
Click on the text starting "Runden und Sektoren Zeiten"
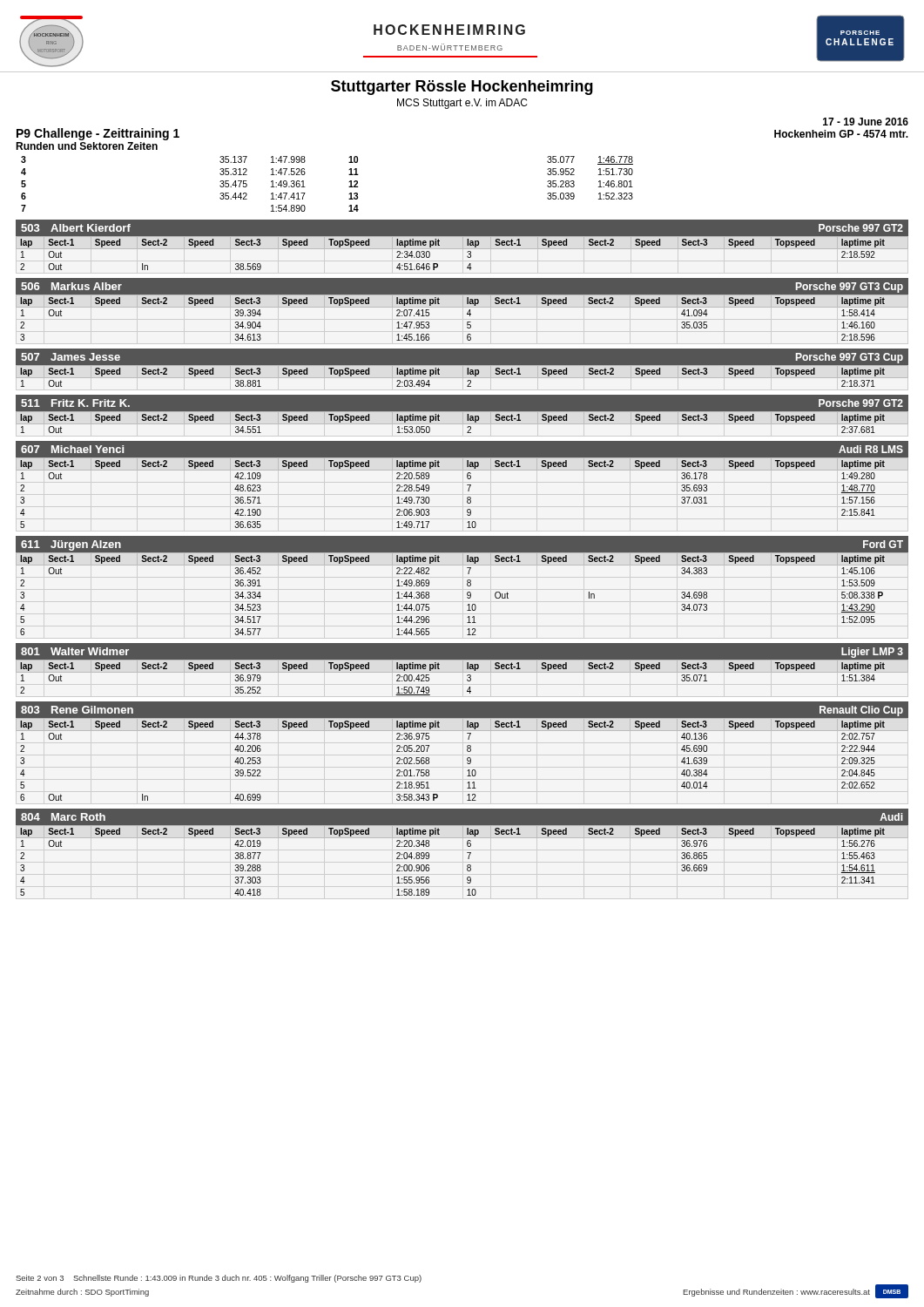click(x=87, y=146)
